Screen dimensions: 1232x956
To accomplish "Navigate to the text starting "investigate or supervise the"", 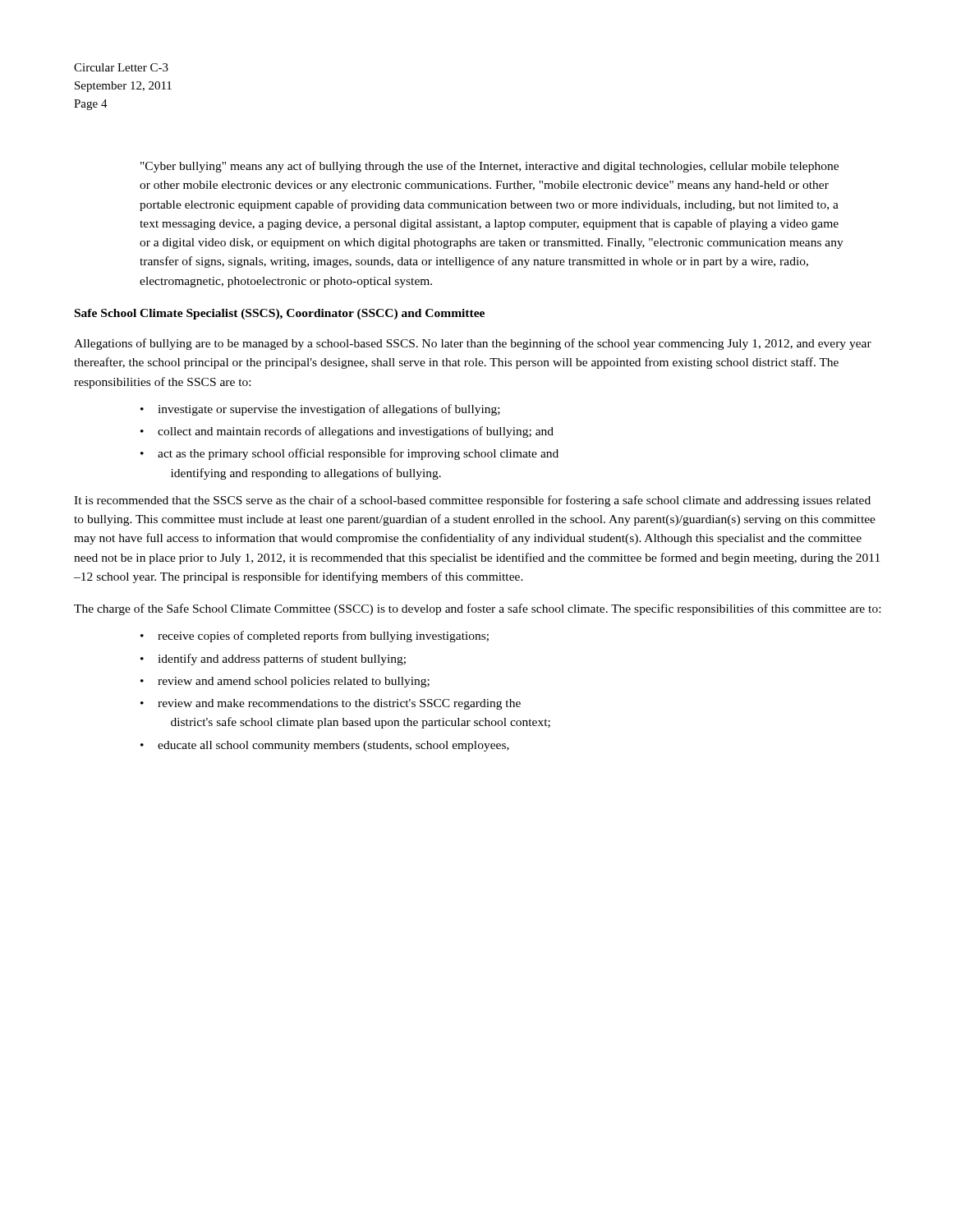I will click(329, 408).
